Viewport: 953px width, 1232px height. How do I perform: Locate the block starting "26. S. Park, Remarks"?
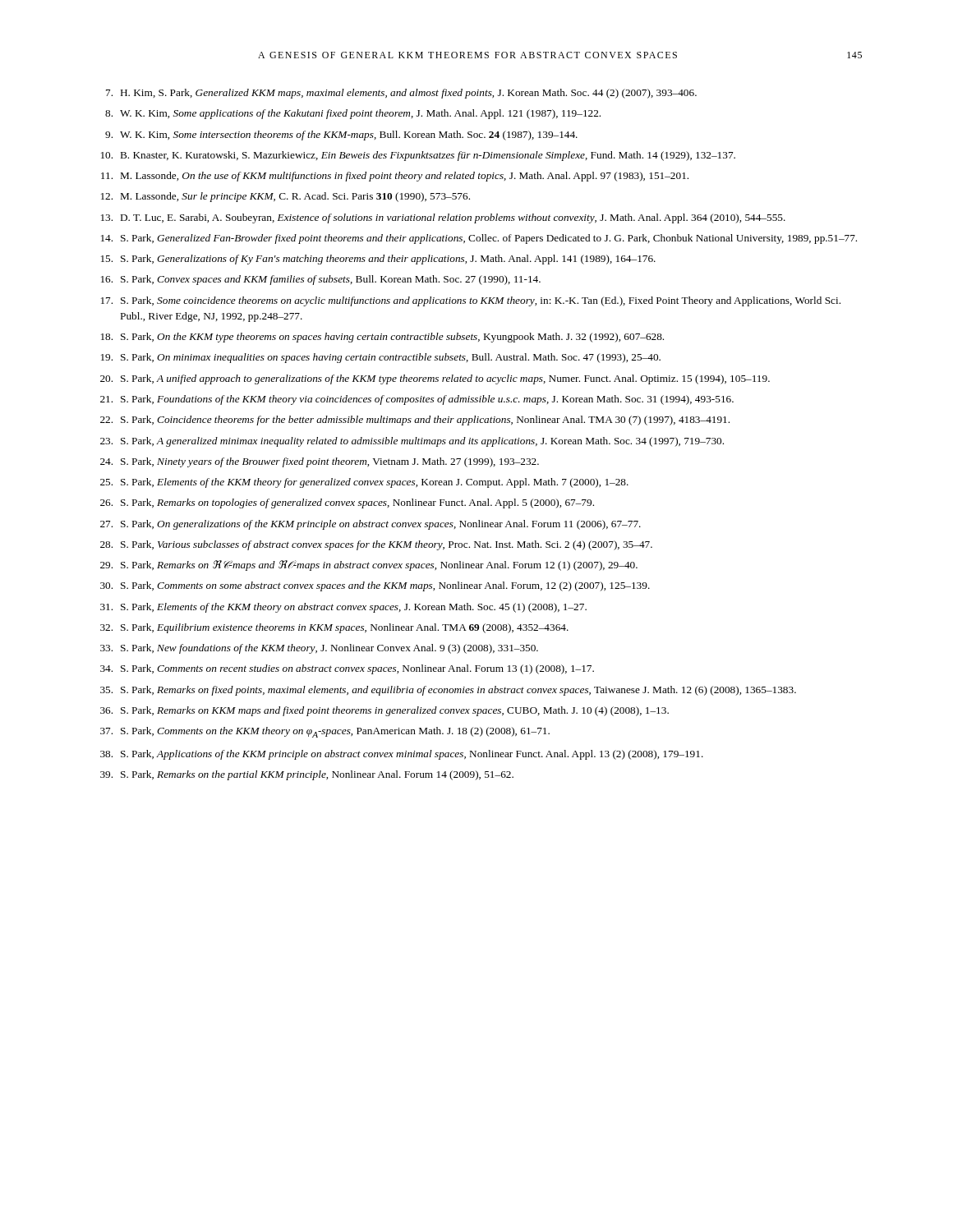click(476, 503)
